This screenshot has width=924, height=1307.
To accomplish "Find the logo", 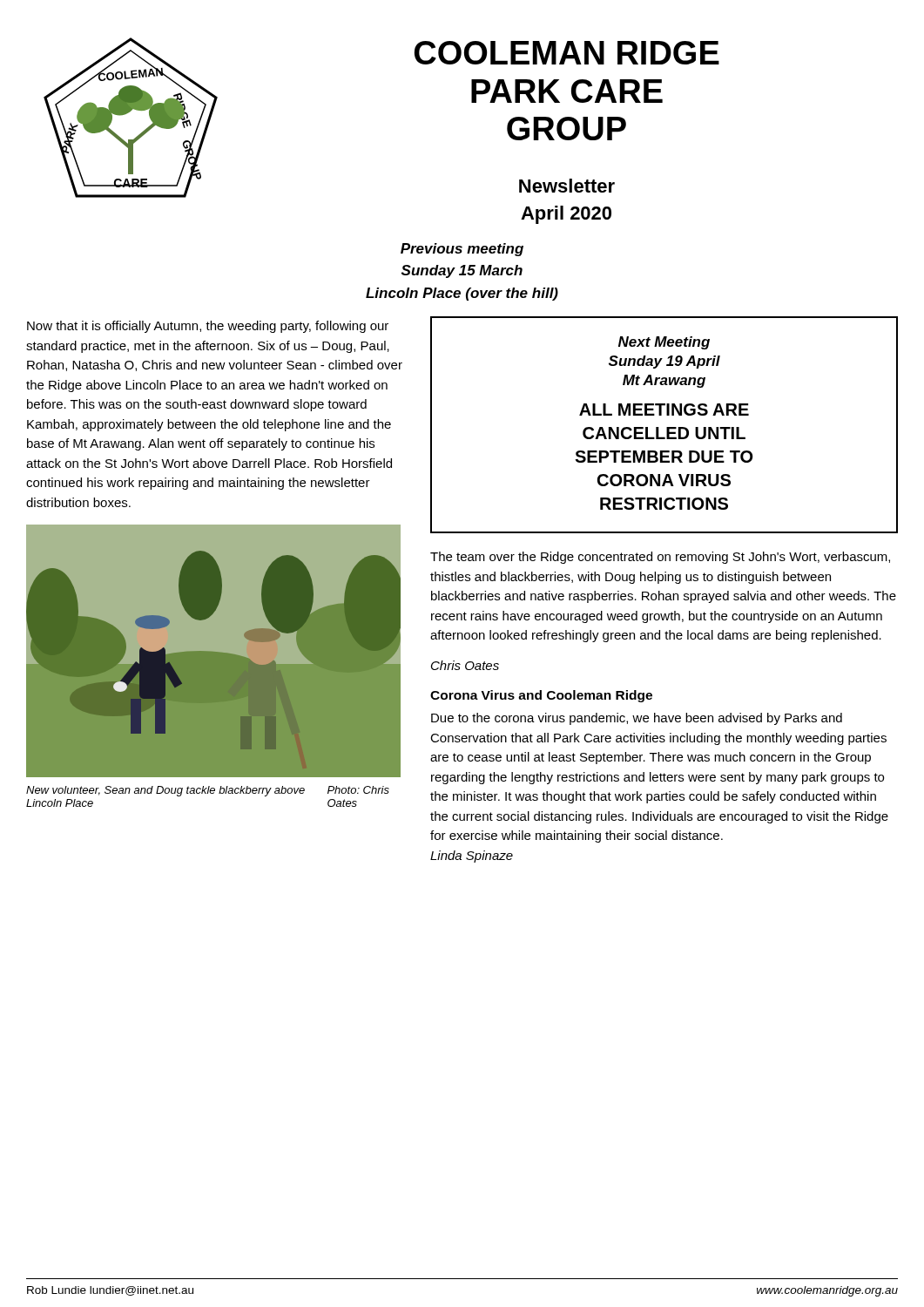I will pos(131,126).
